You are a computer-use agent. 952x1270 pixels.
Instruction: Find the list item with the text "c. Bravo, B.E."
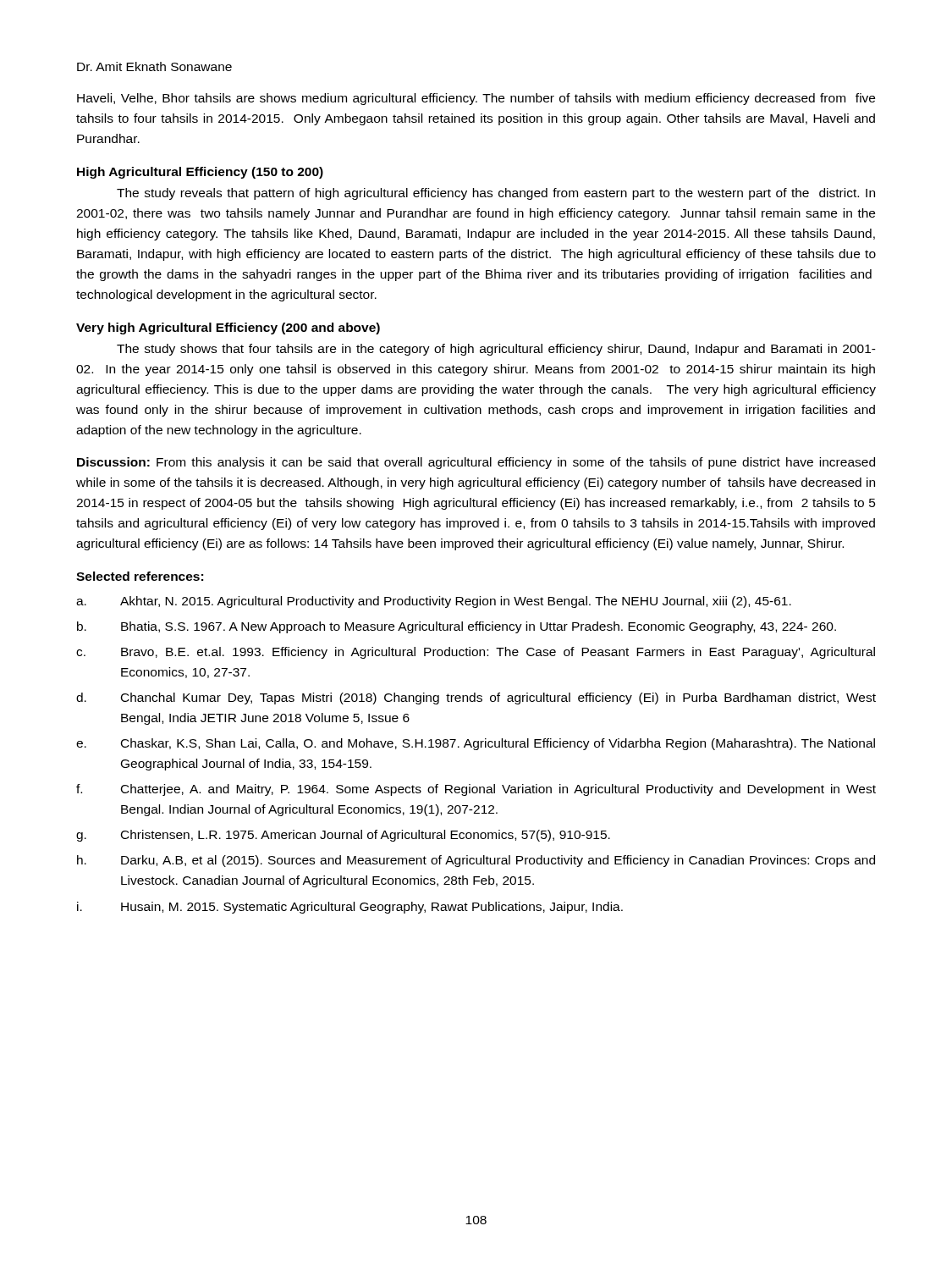(x=476, y=662)
